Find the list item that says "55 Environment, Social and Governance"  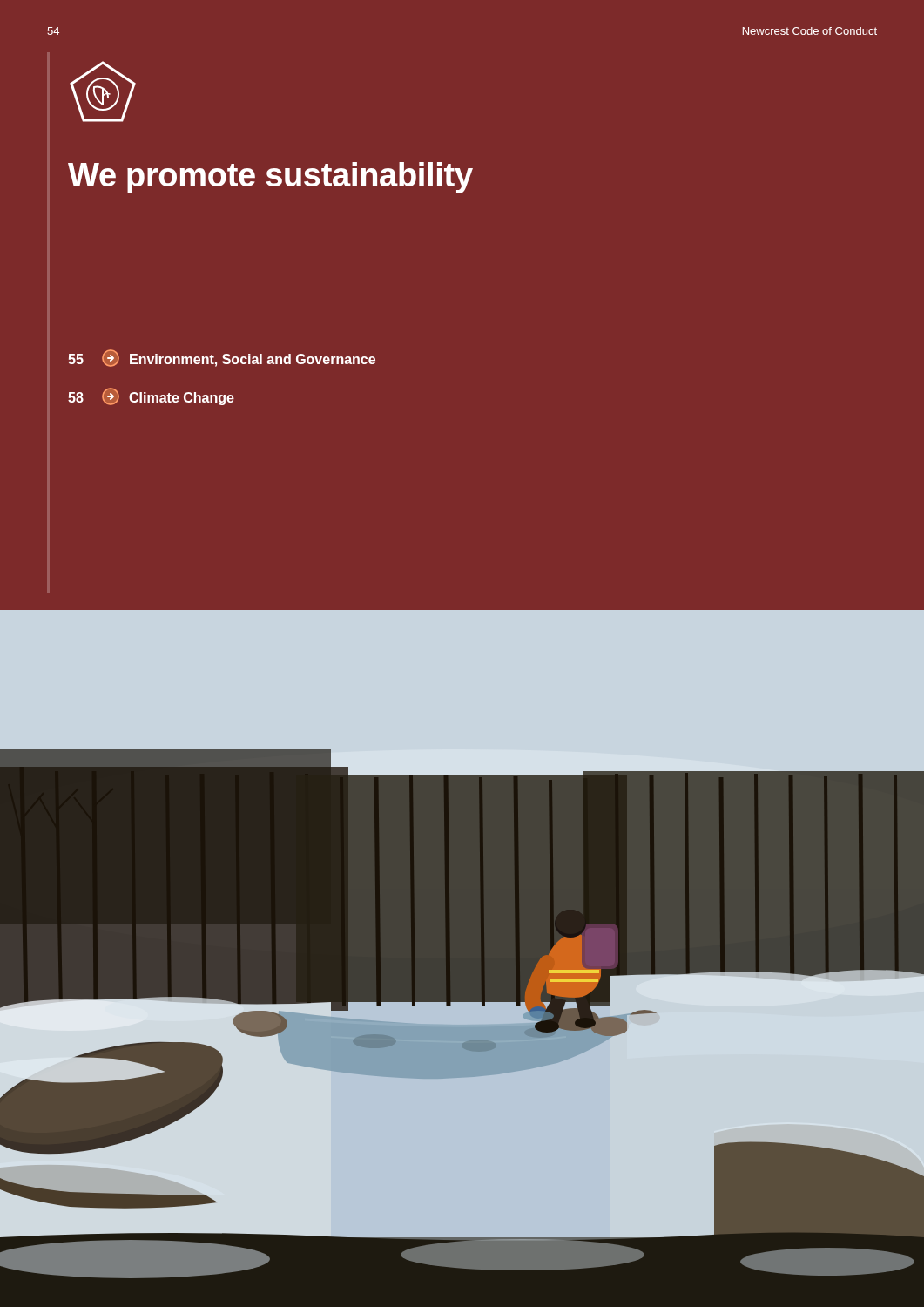pos(222,360)
